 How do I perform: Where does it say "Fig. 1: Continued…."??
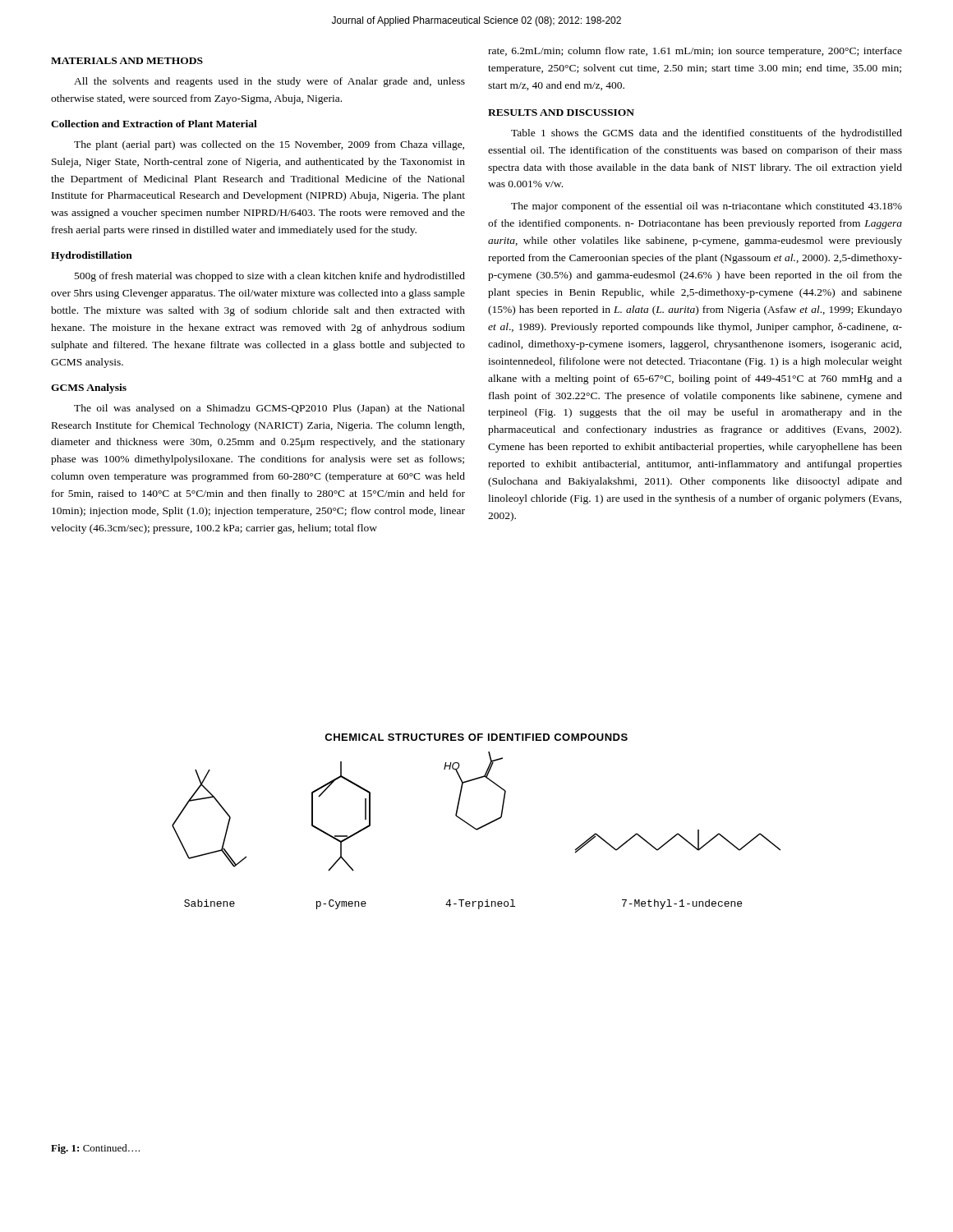coord(96,1148)
